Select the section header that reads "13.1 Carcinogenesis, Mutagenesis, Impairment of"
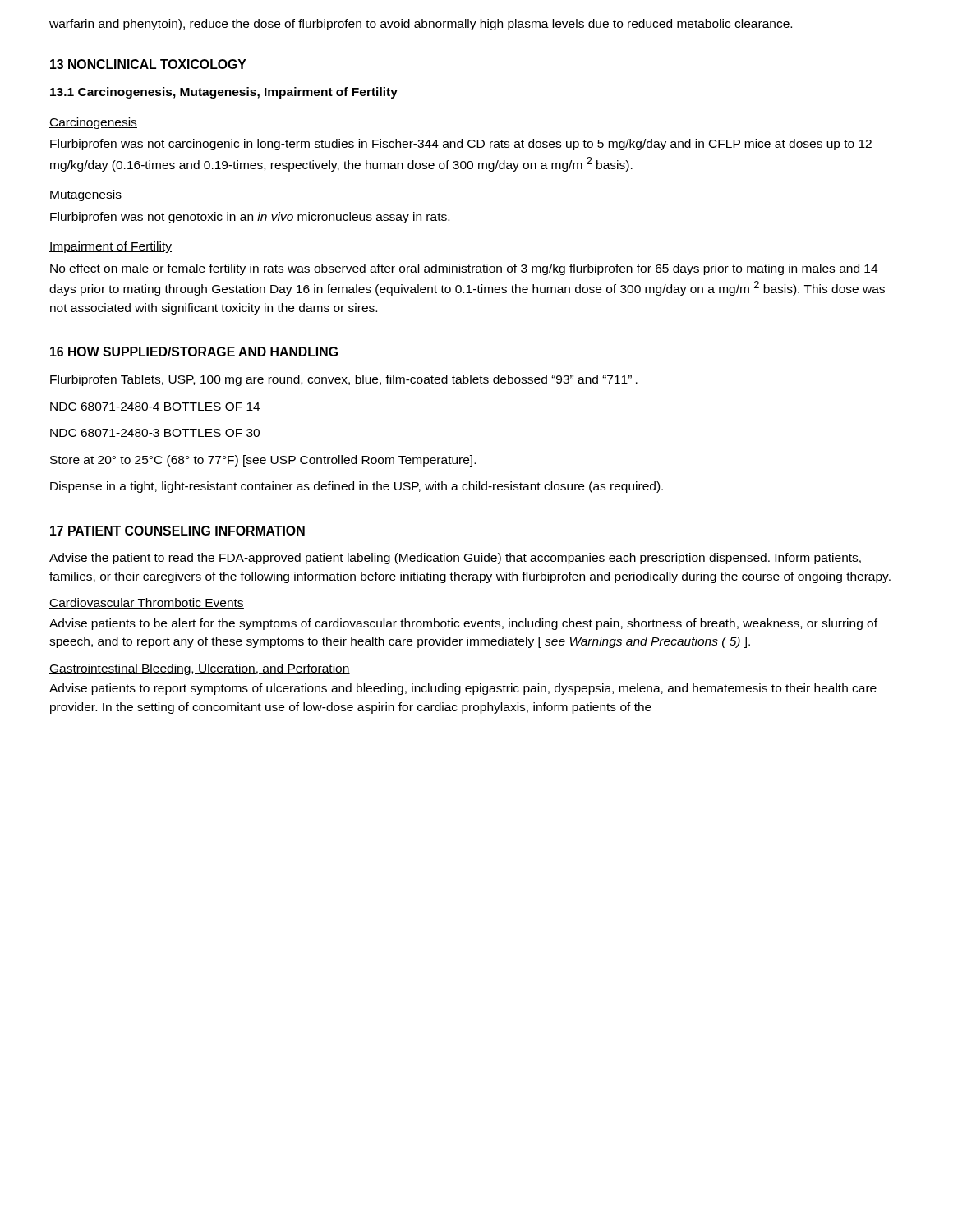This screenshot has height=1232, width=953. pos(223,92)
